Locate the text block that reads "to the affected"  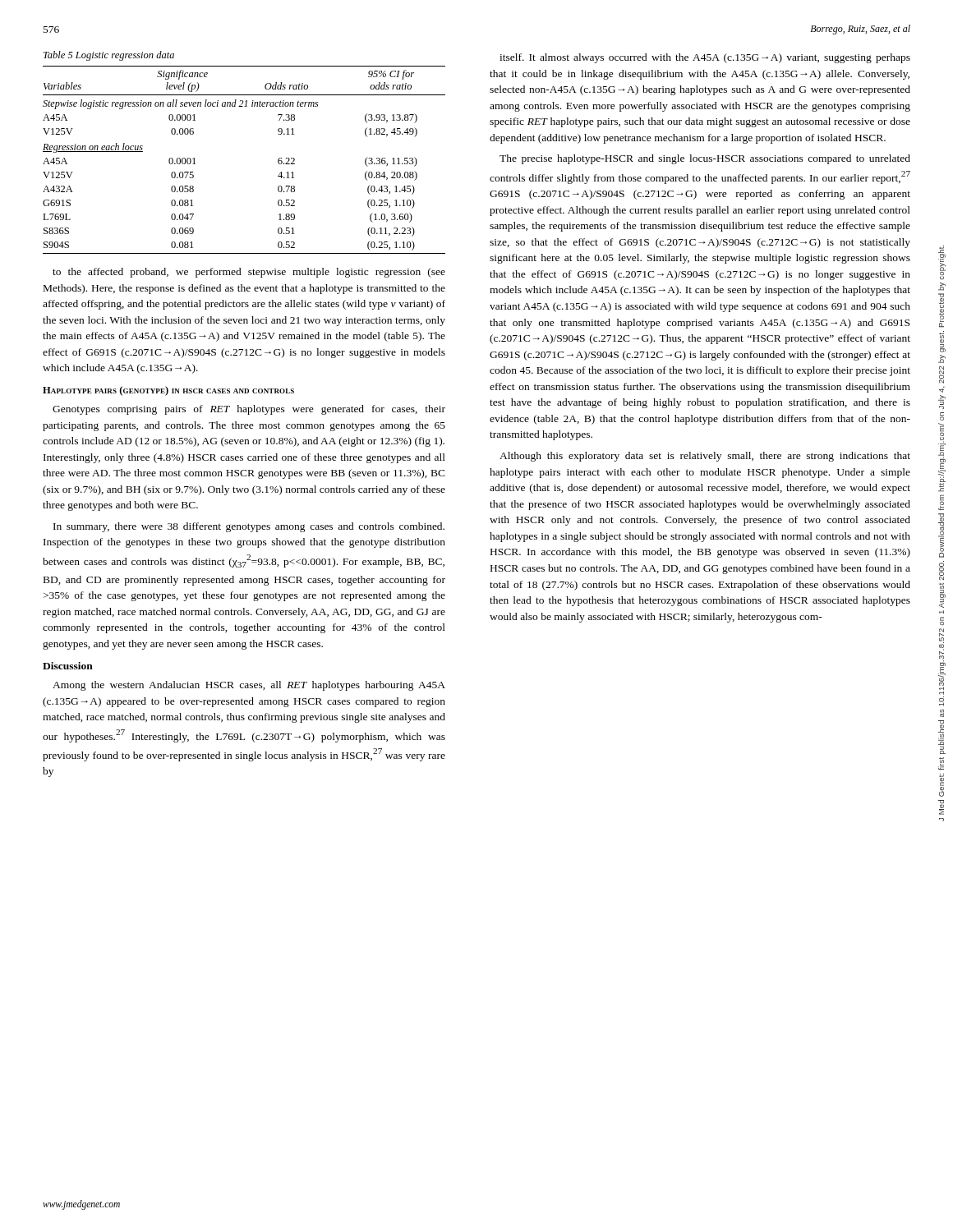click(x=244, y=320)
